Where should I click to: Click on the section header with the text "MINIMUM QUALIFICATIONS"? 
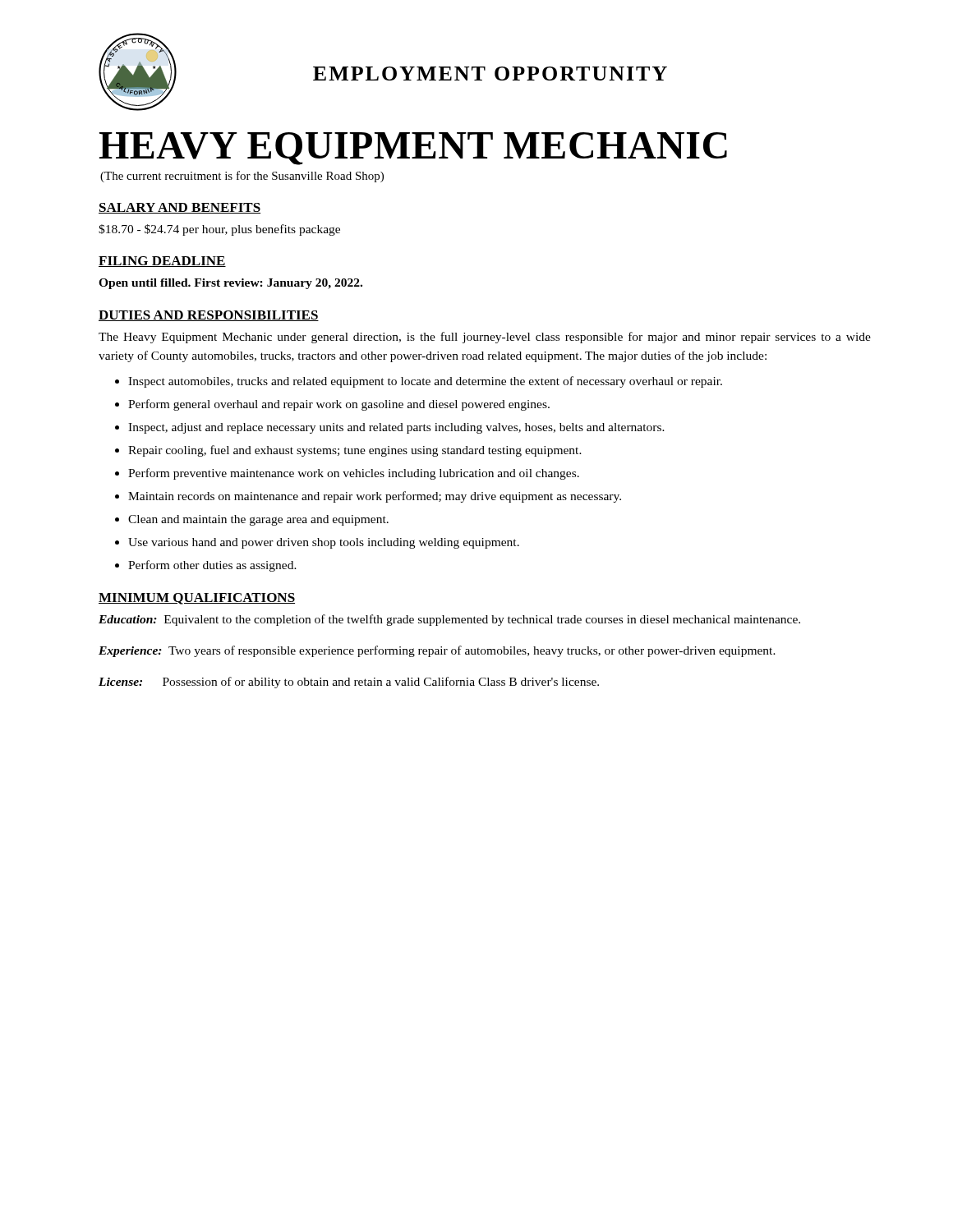click(x=197, y=598)
